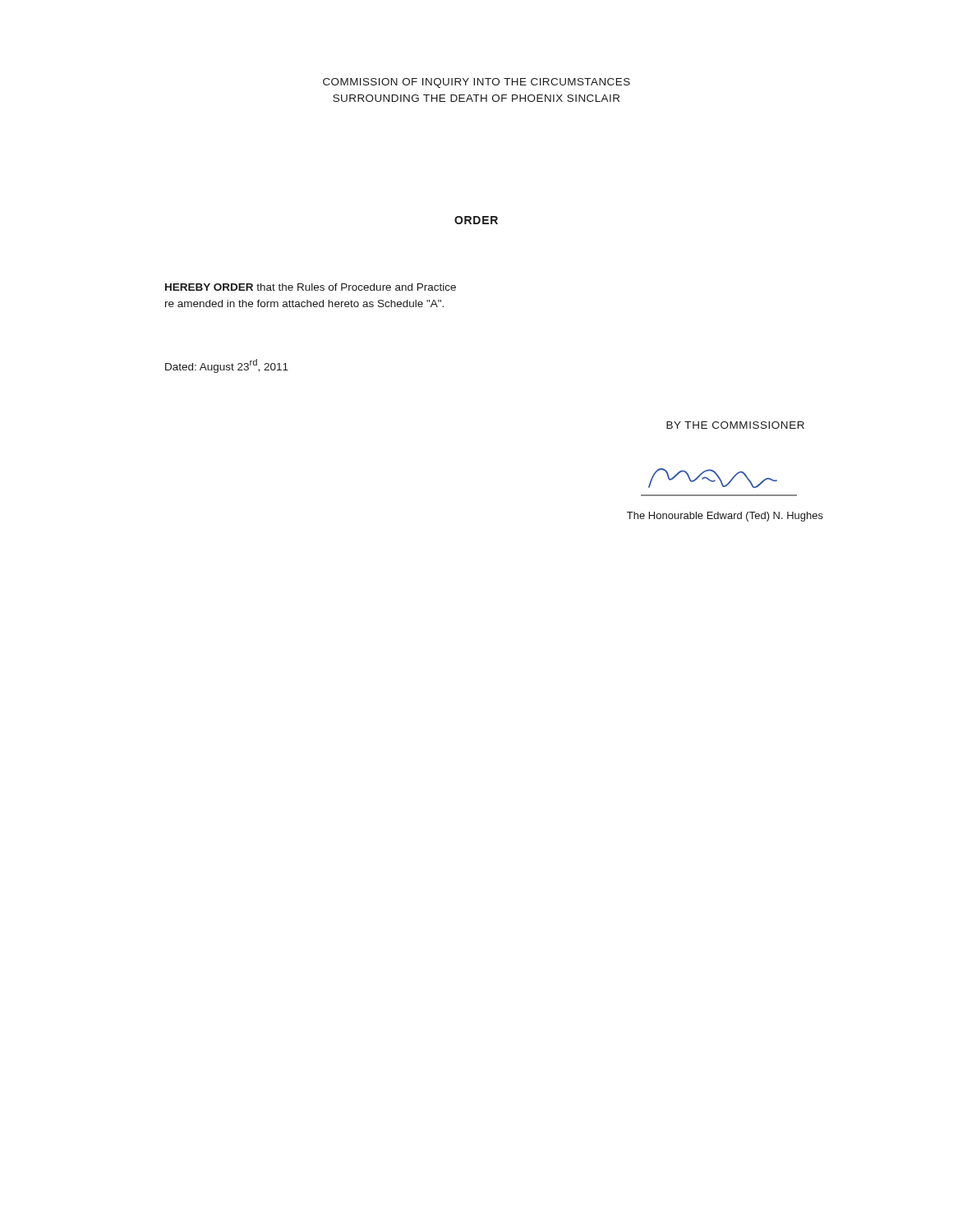Select the illustration
953x1232 pixels.
[x=411, y=480]
